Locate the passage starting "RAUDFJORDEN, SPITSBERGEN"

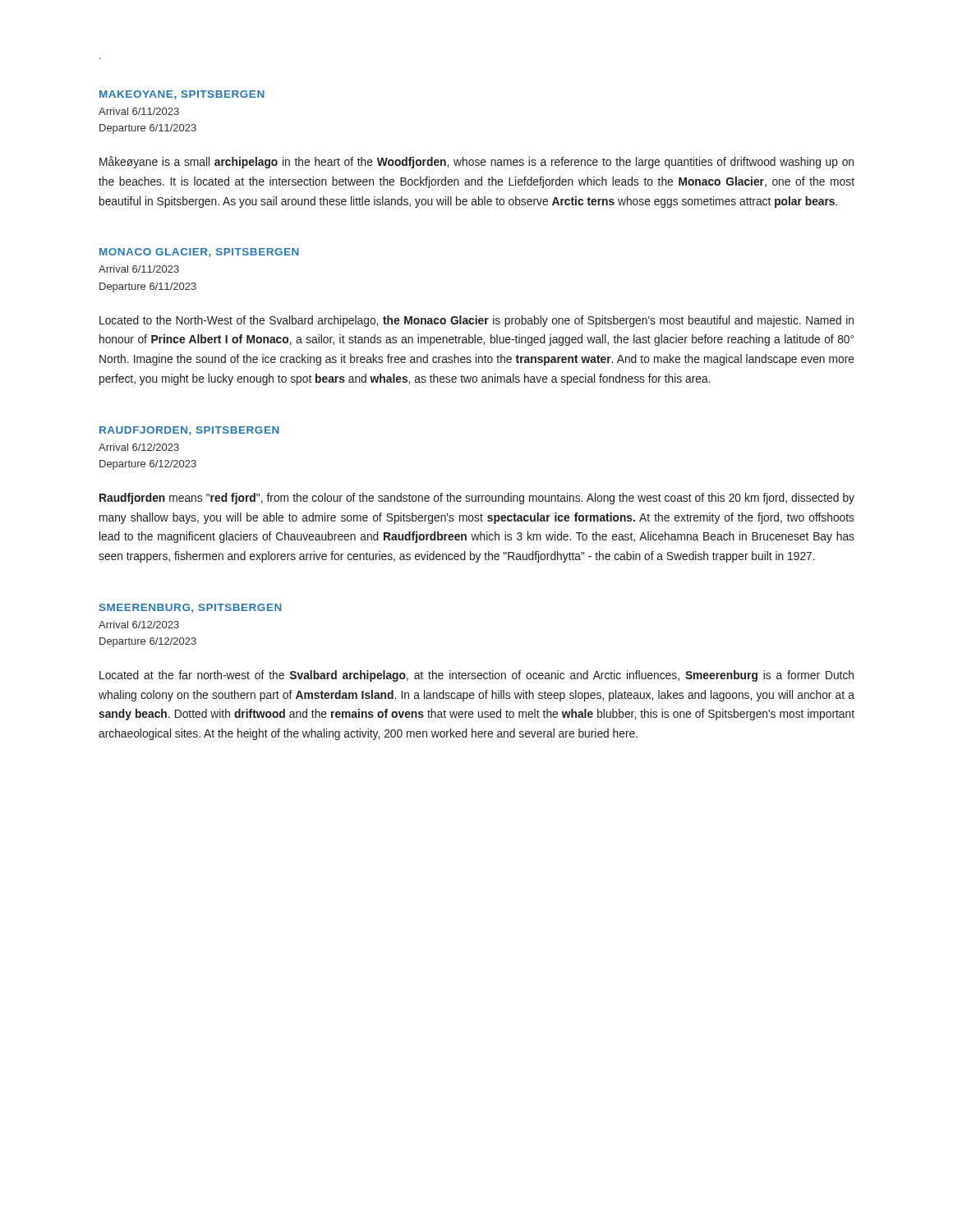pos(189,430)
